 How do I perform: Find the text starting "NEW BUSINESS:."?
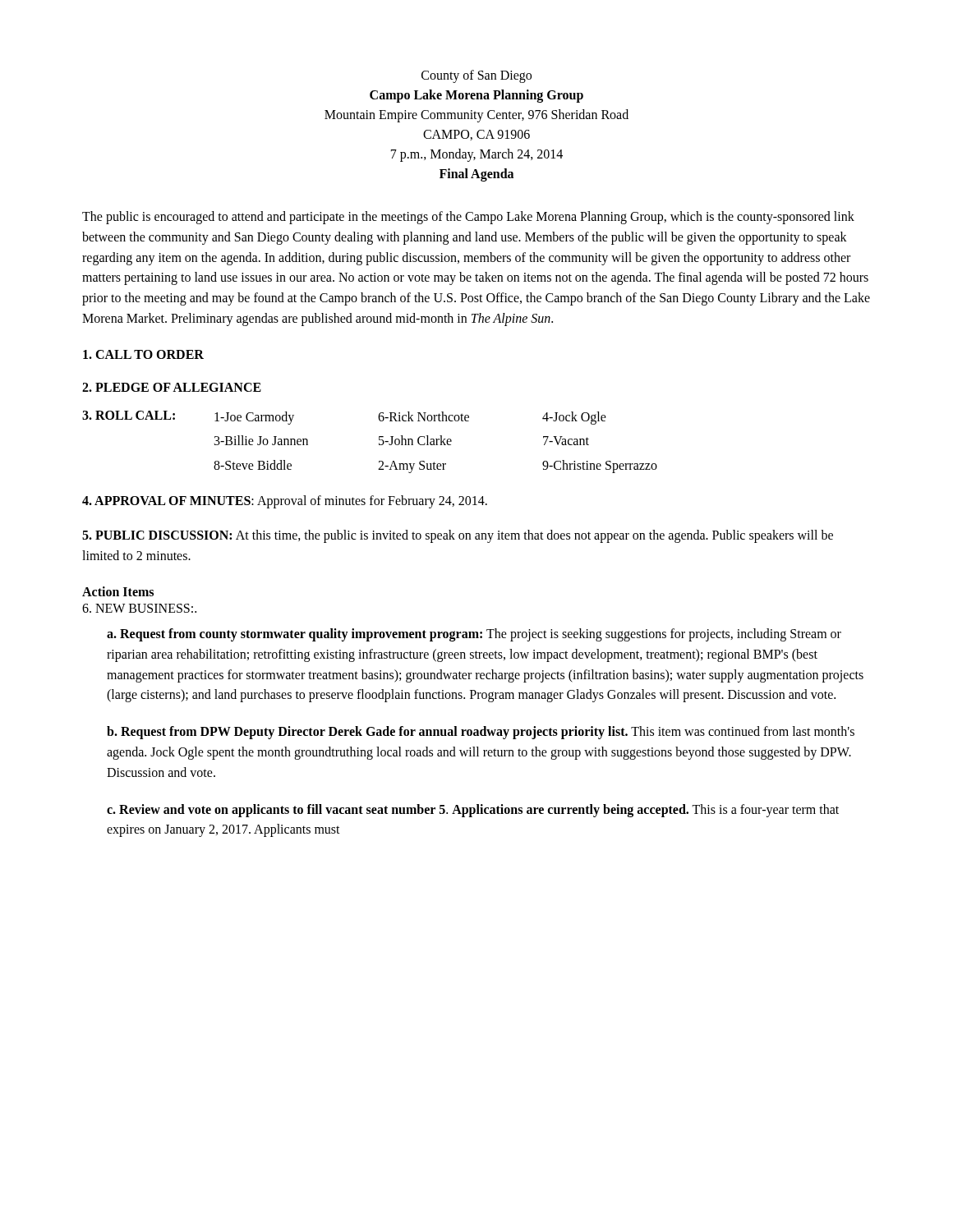coord(140,608)
